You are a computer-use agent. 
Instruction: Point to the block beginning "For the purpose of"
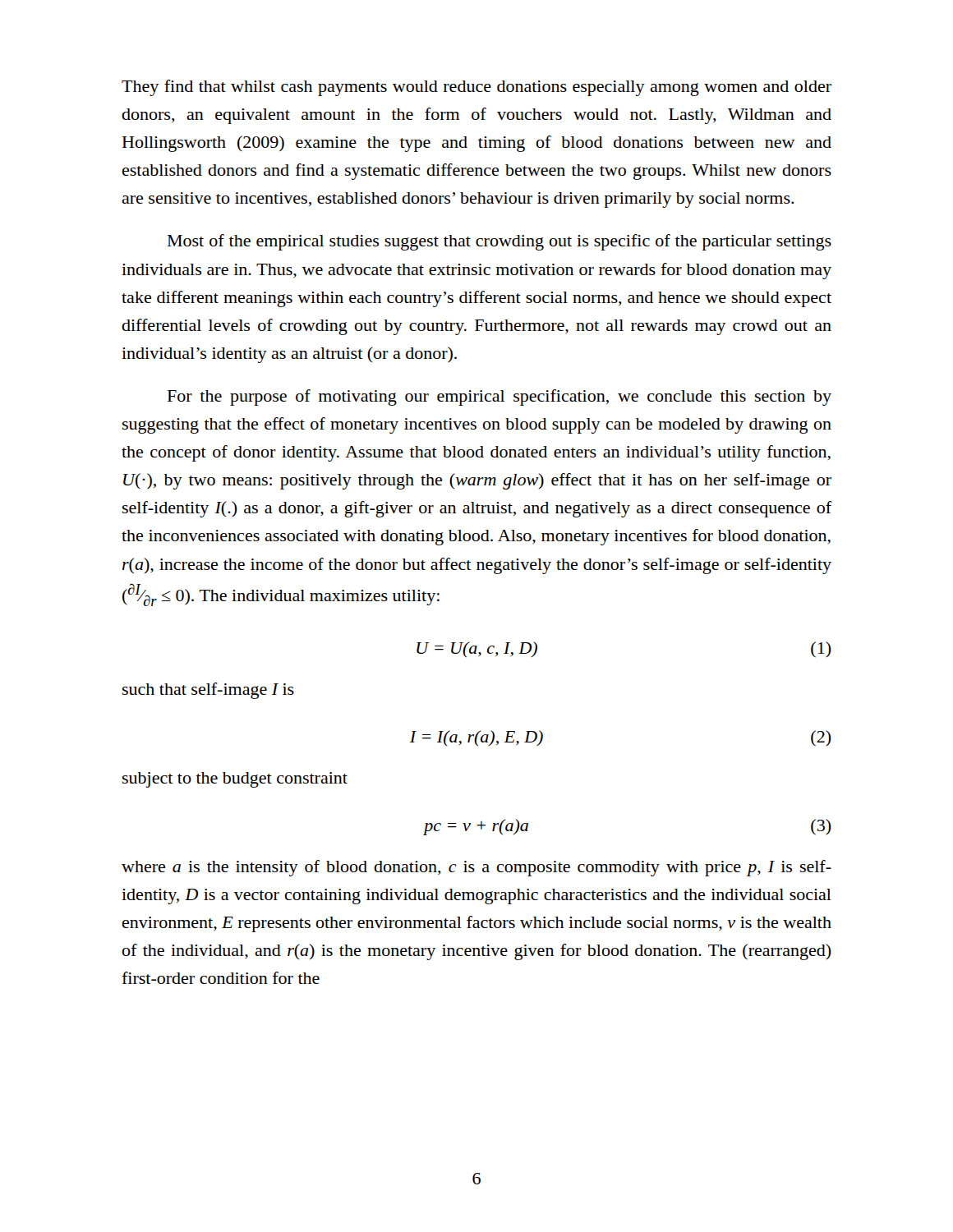pos(476,497)
